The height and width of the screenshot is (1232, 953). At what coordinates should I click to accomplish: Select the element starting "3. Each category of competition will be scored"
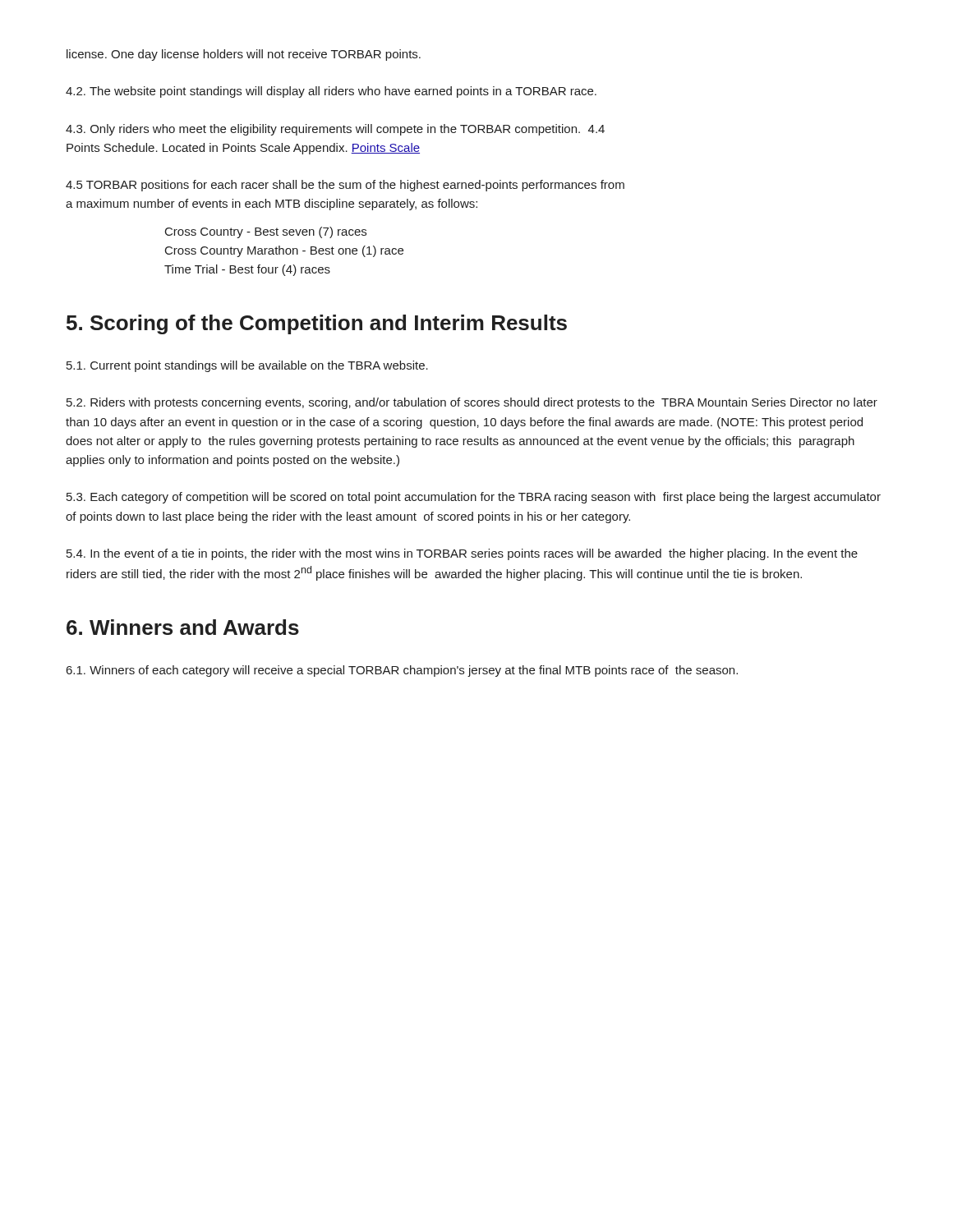(473, 506)
